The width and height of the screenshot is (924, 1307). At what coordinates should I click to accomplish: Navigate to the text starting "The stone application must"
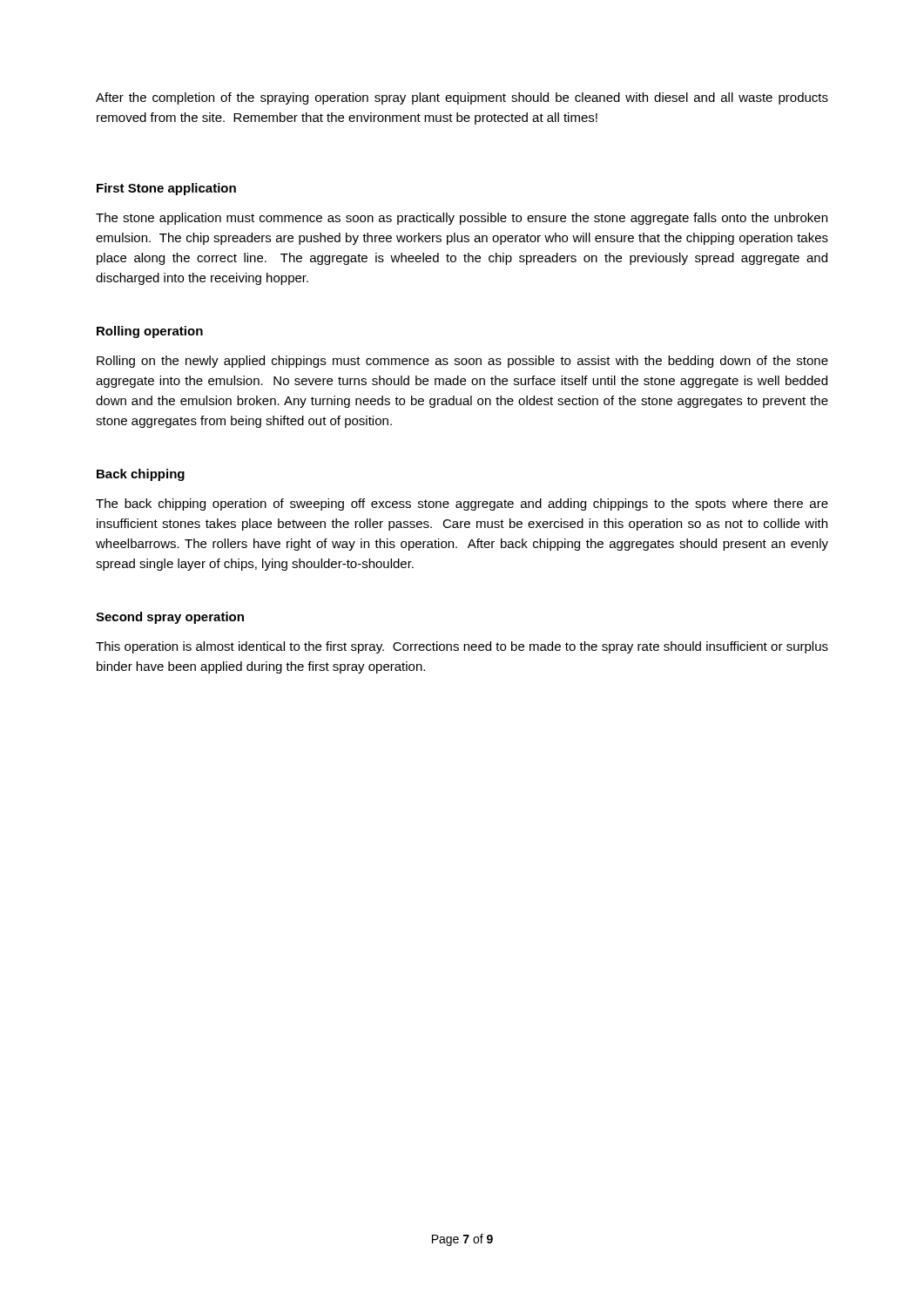(462, 247)
